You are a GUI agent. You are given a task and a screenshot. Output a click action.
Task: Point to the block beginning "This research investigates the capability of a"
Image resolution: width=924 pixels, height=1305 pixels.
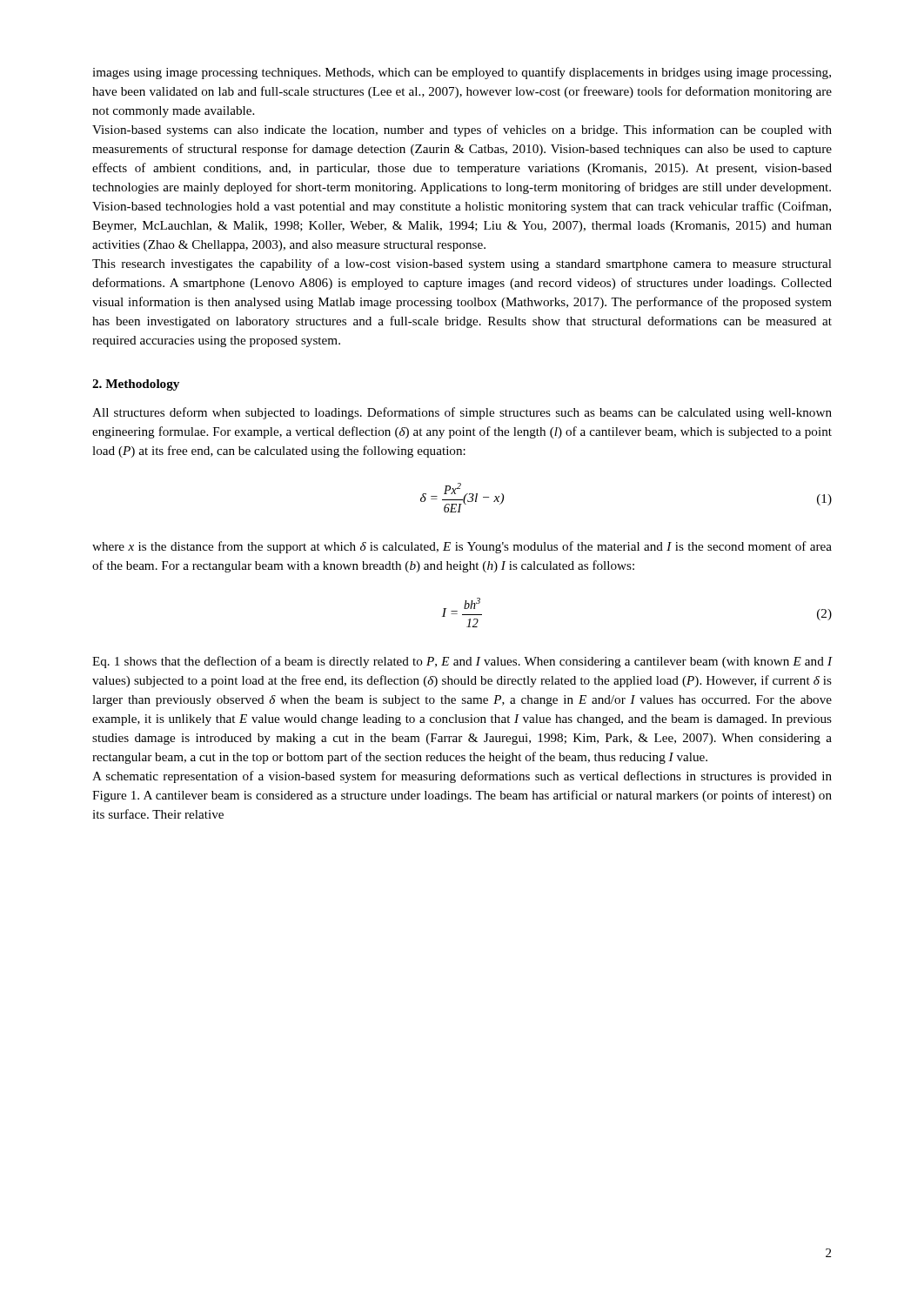[x=462, y=302]
